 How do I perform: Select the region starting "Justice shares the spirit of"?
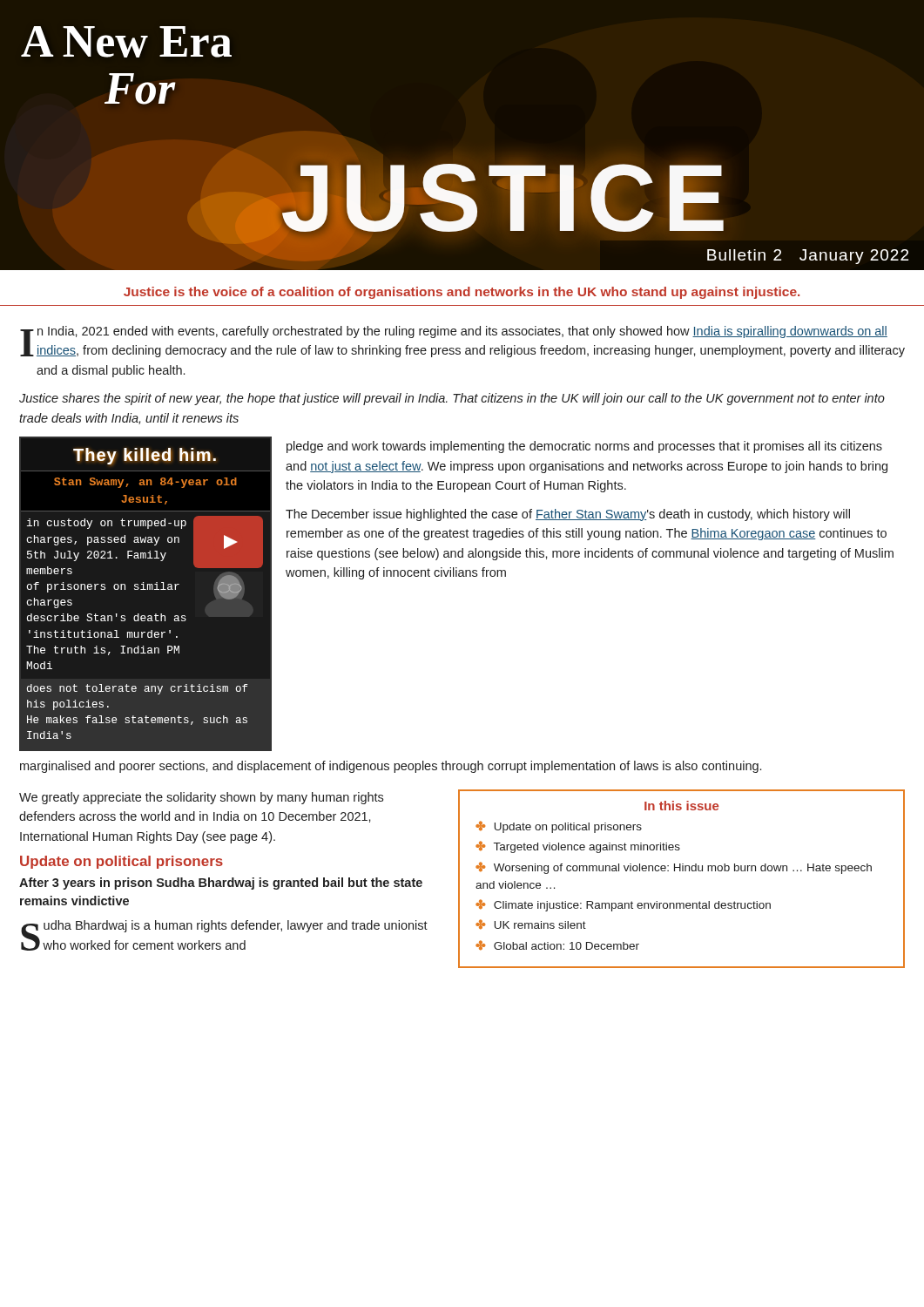point(452,408)
